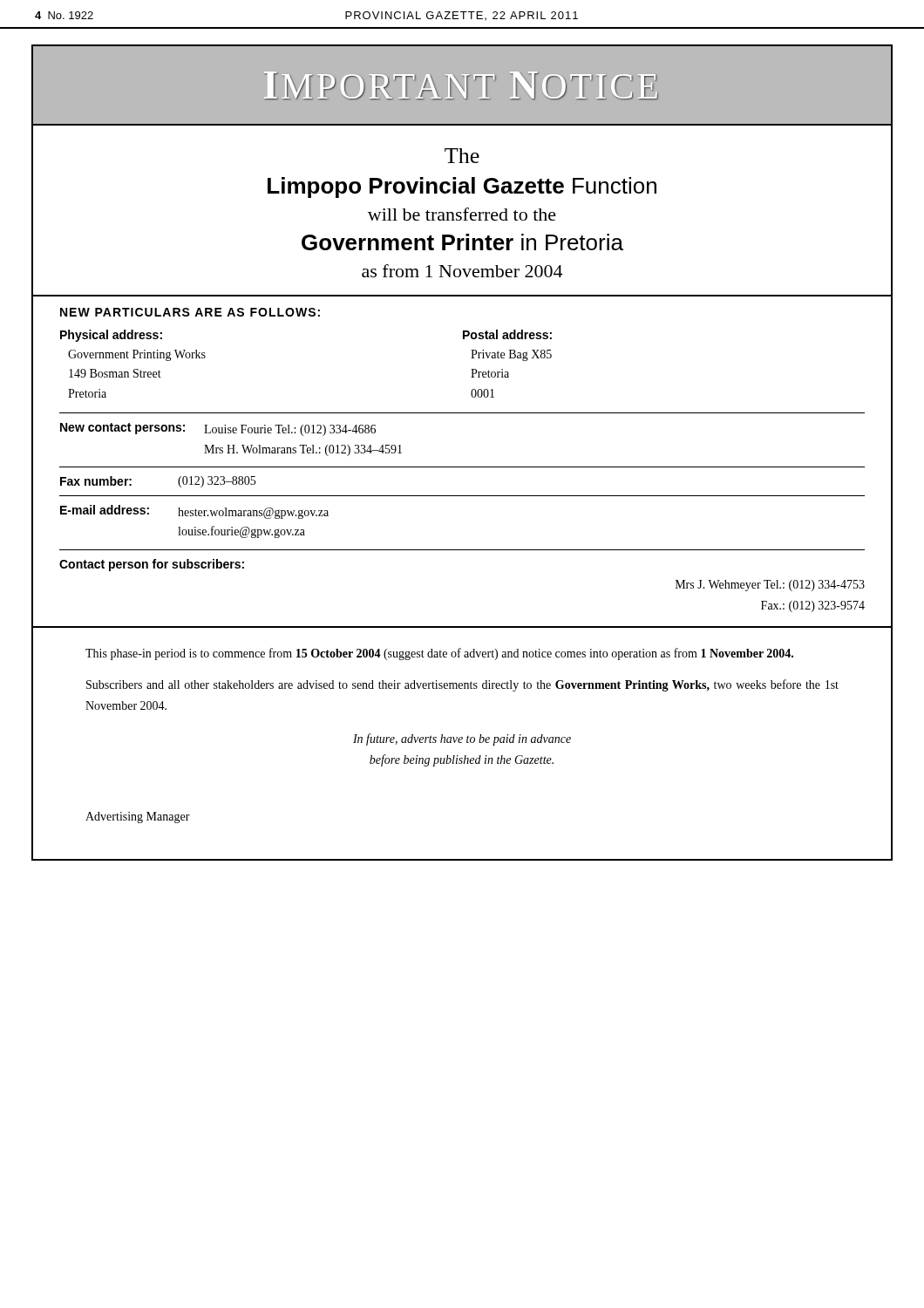The height and width of the screenshot is (1308, 924).
Task: Click where it says "IMPORTANT NOTICE"
Action: [x=462, y=85]
